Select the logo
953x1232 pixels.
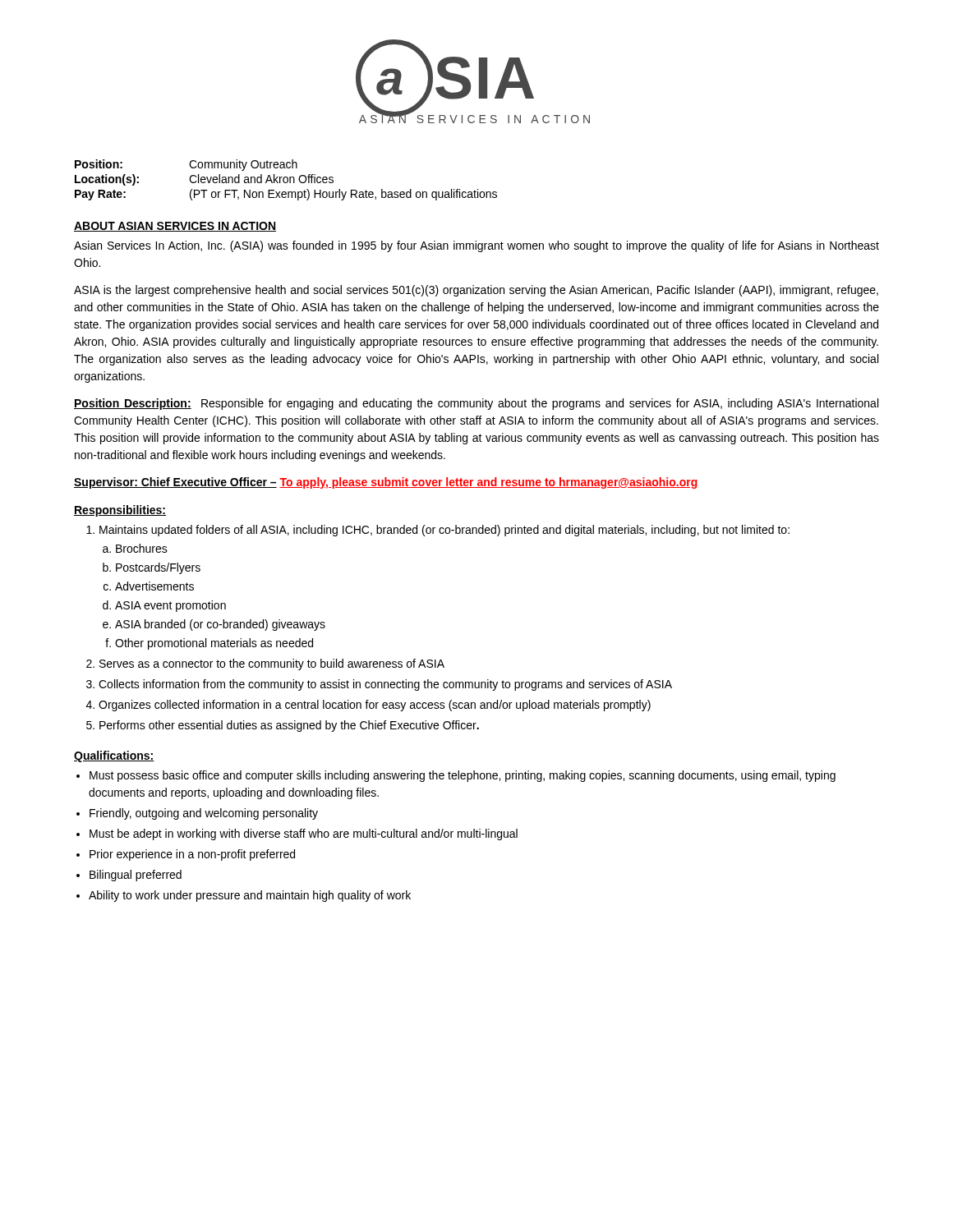(476, 83)
